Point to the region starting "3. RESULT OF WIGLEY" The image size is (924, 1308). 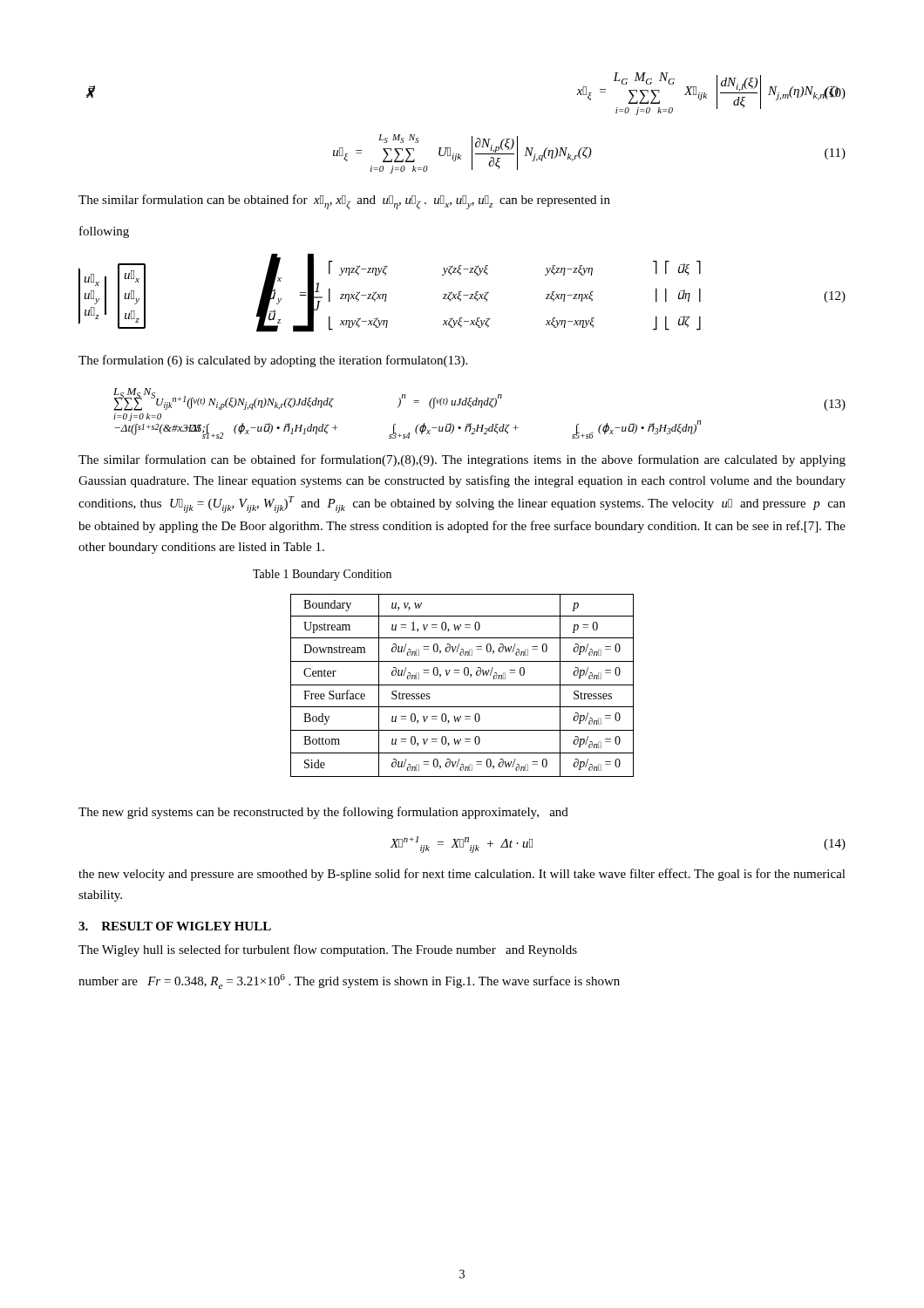[x=175, y=926]
